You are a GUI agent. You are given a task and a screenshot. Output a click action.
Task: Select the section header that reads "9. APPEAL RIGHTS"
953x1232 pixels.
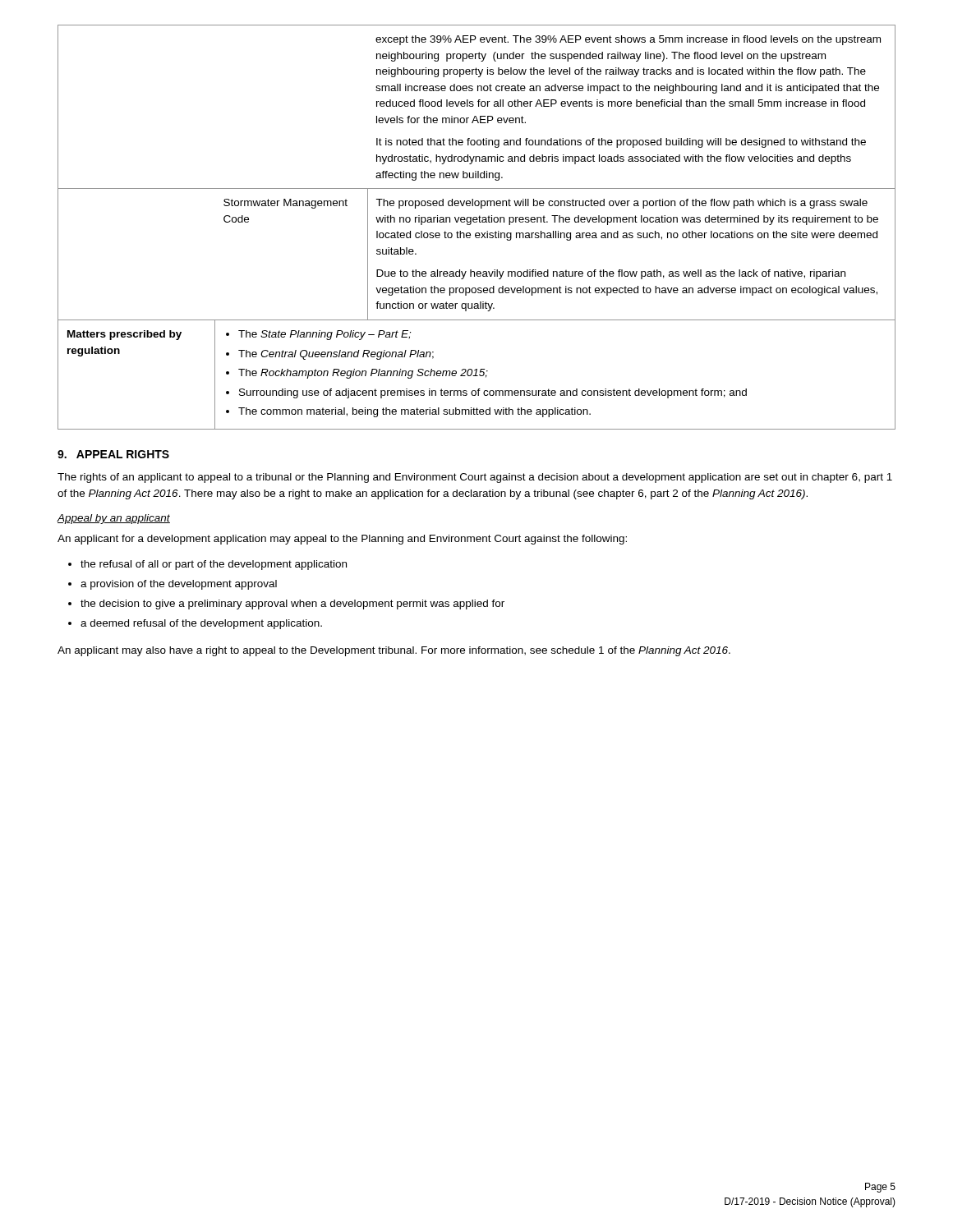pos(113,454)
